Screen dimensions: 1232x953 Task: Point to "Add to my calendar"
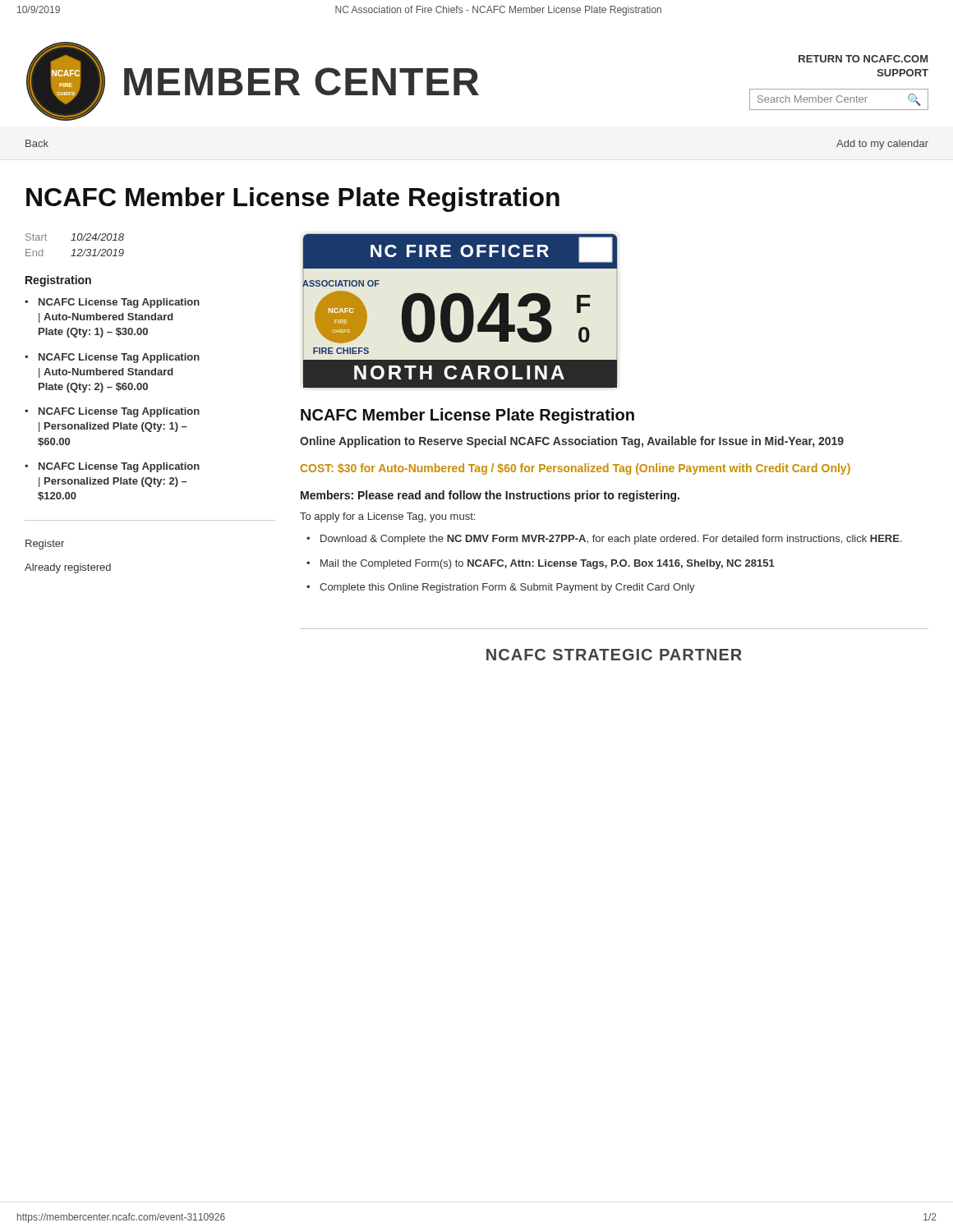pyautogui.click(x=882, y=143)
